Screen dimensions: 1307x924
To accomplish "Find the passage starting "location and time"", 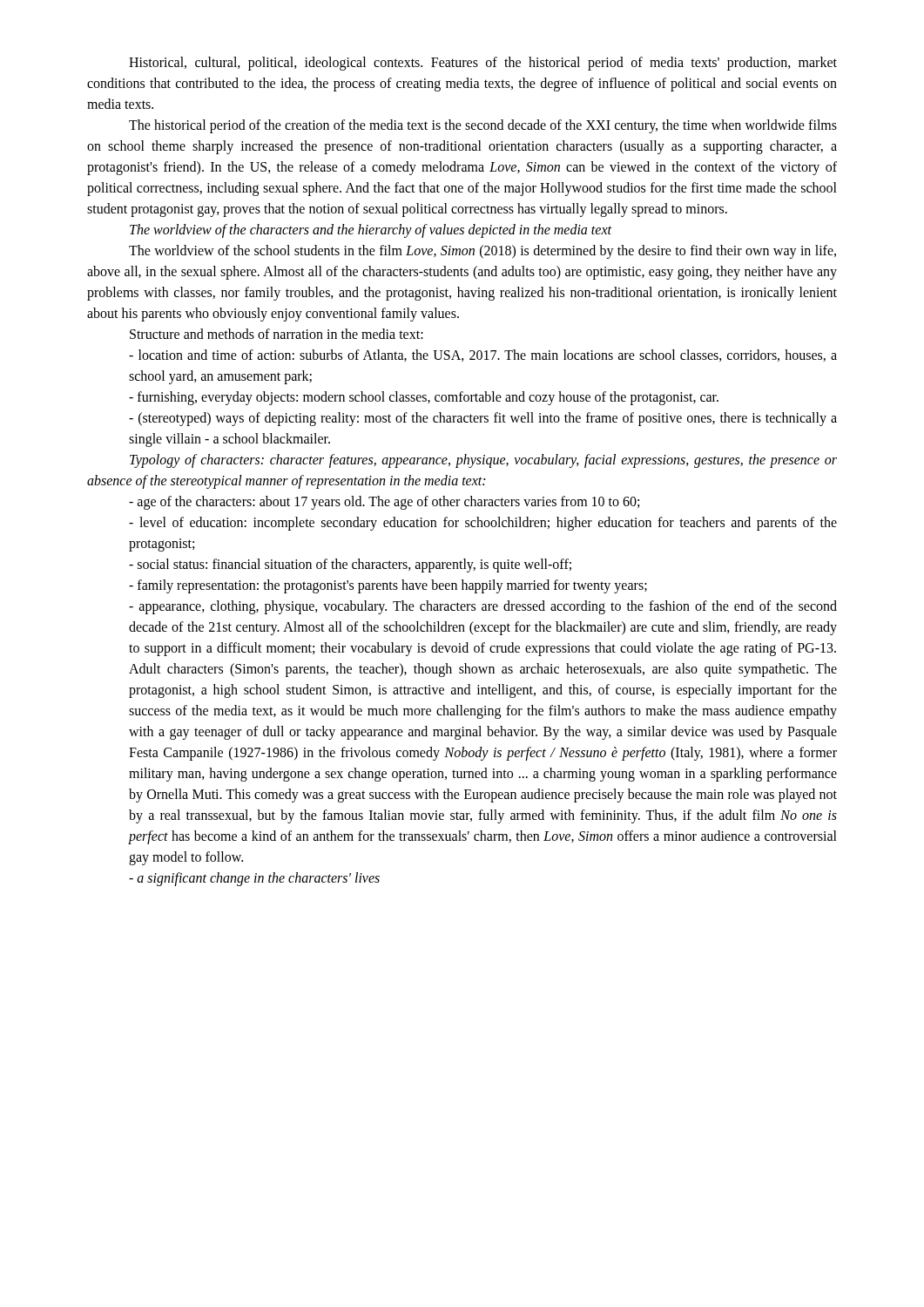I will pos(483,366).
